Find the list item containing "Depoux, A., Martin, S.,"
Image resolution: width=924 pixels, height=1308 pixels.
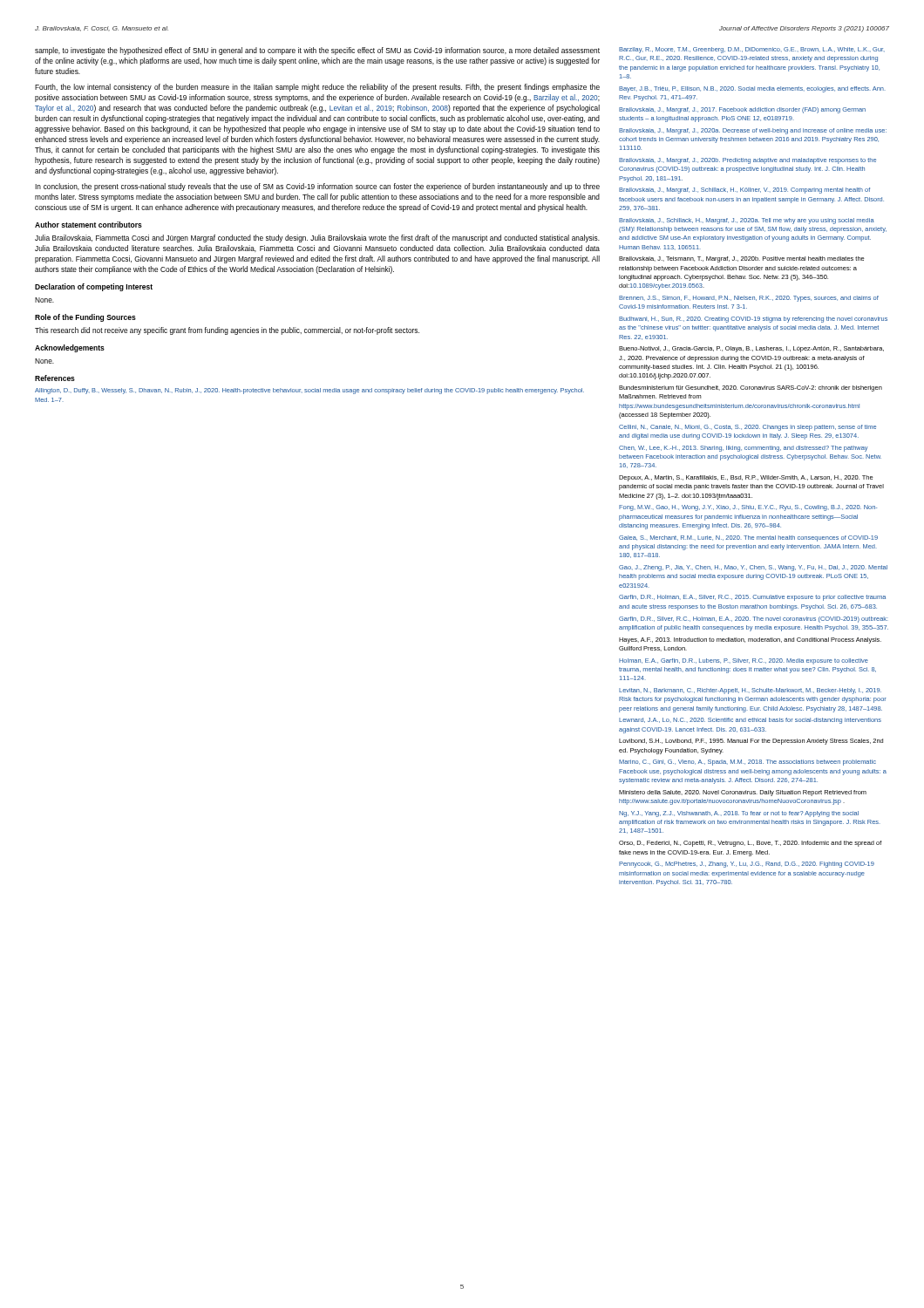tap(751, 487)
